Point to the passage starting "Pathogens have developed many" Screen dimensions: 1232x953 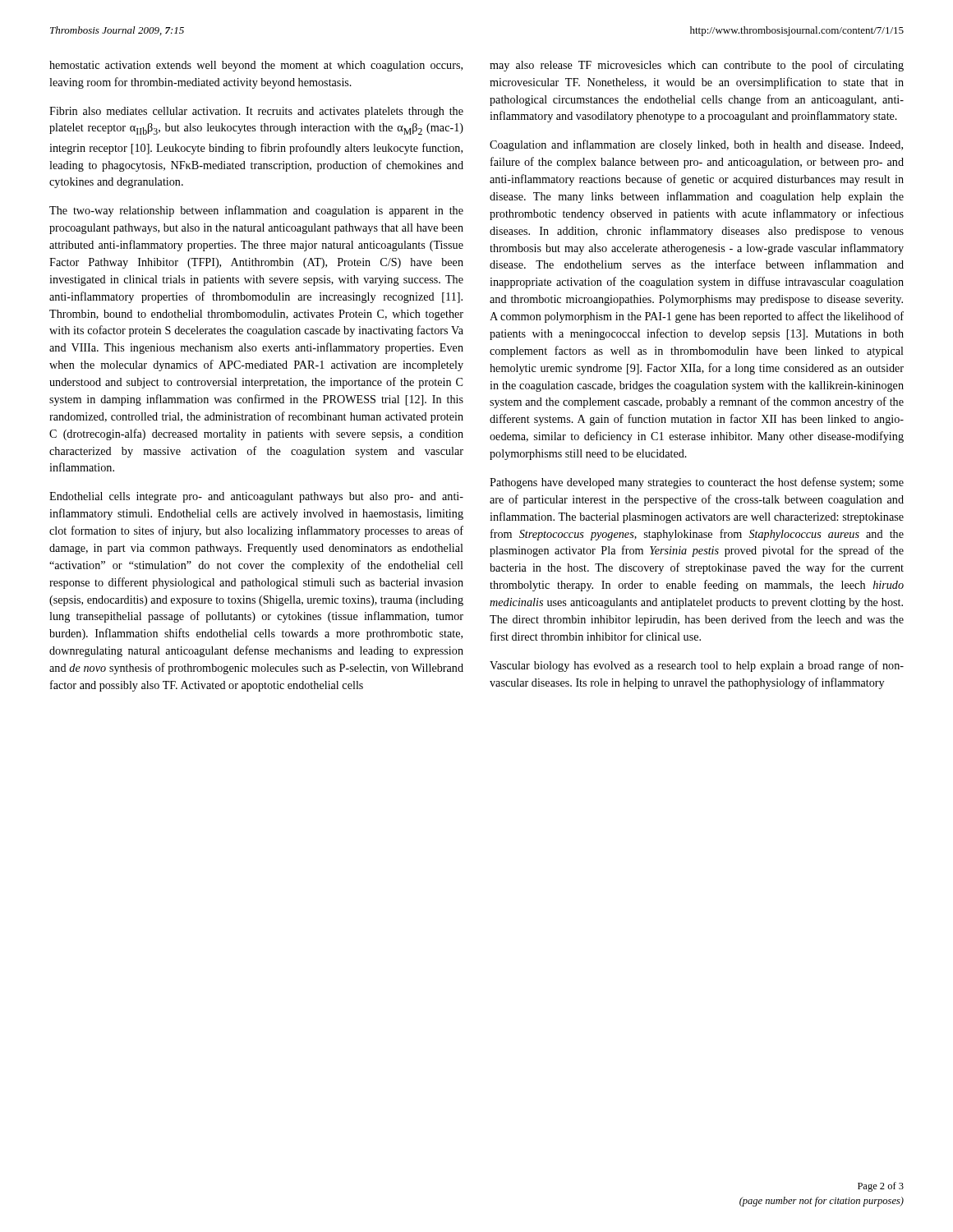(697, 560)
